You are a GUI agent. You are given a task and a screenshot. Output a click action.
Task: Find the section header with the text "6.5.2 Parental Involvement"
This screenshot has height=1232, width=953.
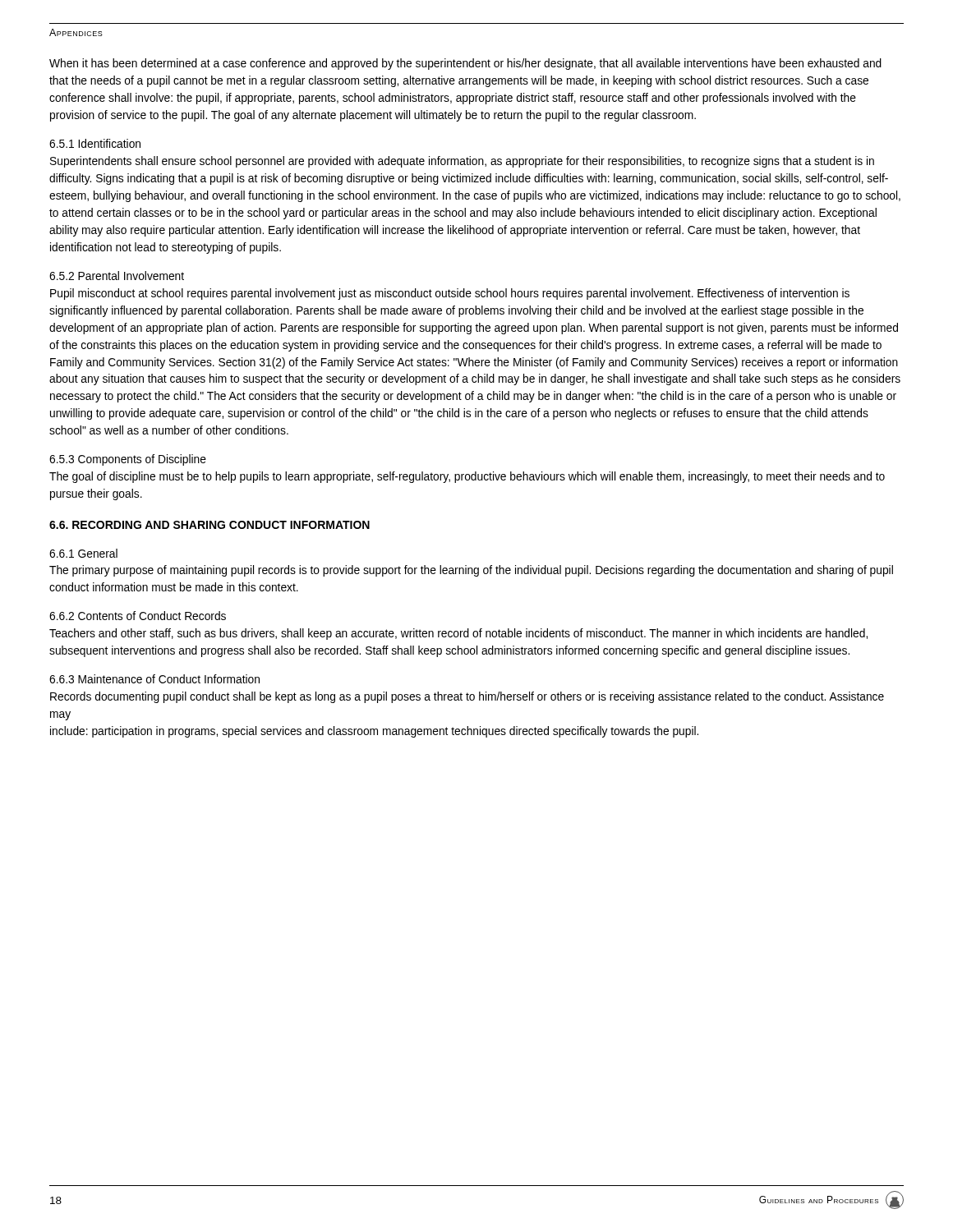click(117, 276)
